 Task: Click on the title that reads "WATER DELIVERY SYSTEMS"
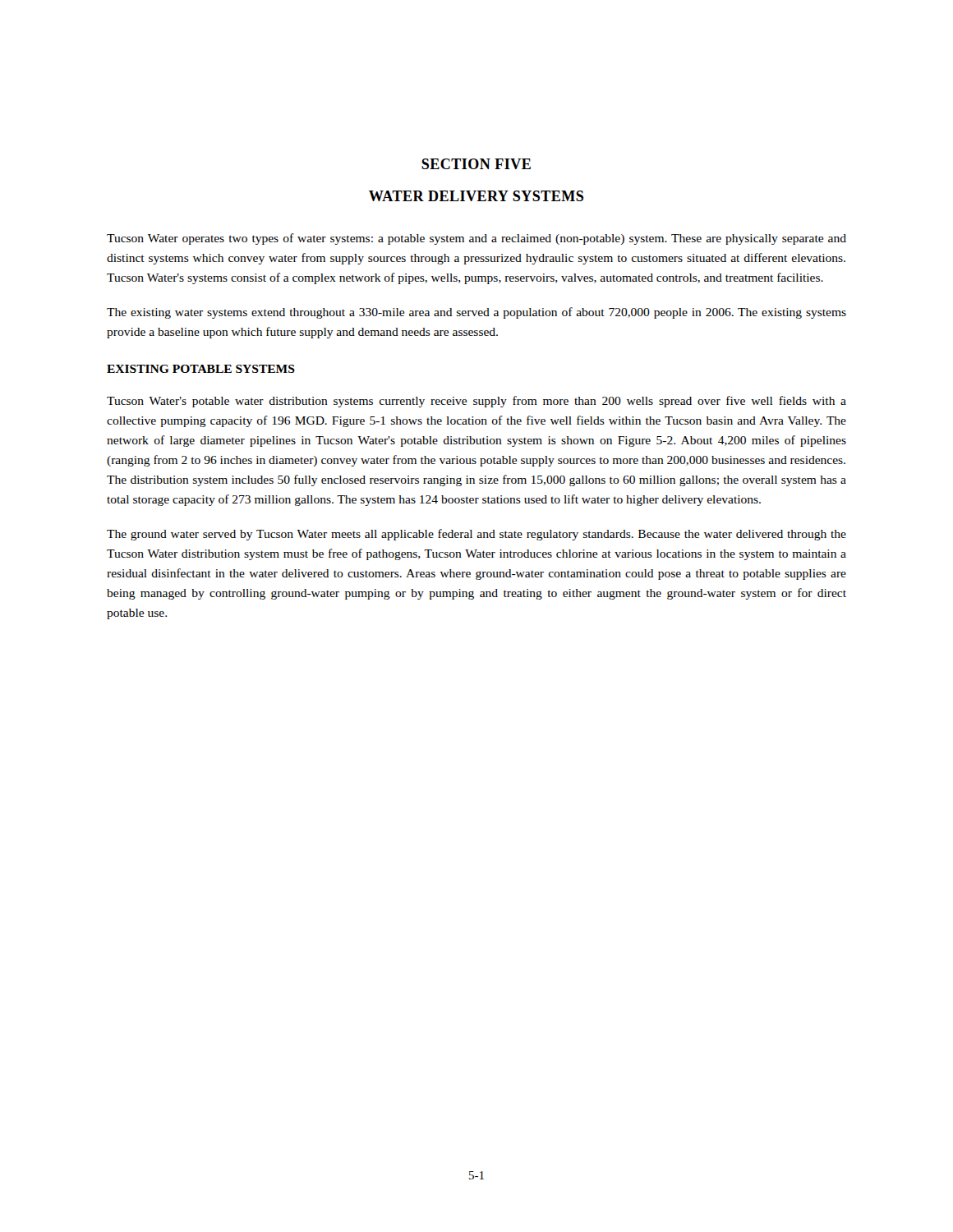click(476, 196)
